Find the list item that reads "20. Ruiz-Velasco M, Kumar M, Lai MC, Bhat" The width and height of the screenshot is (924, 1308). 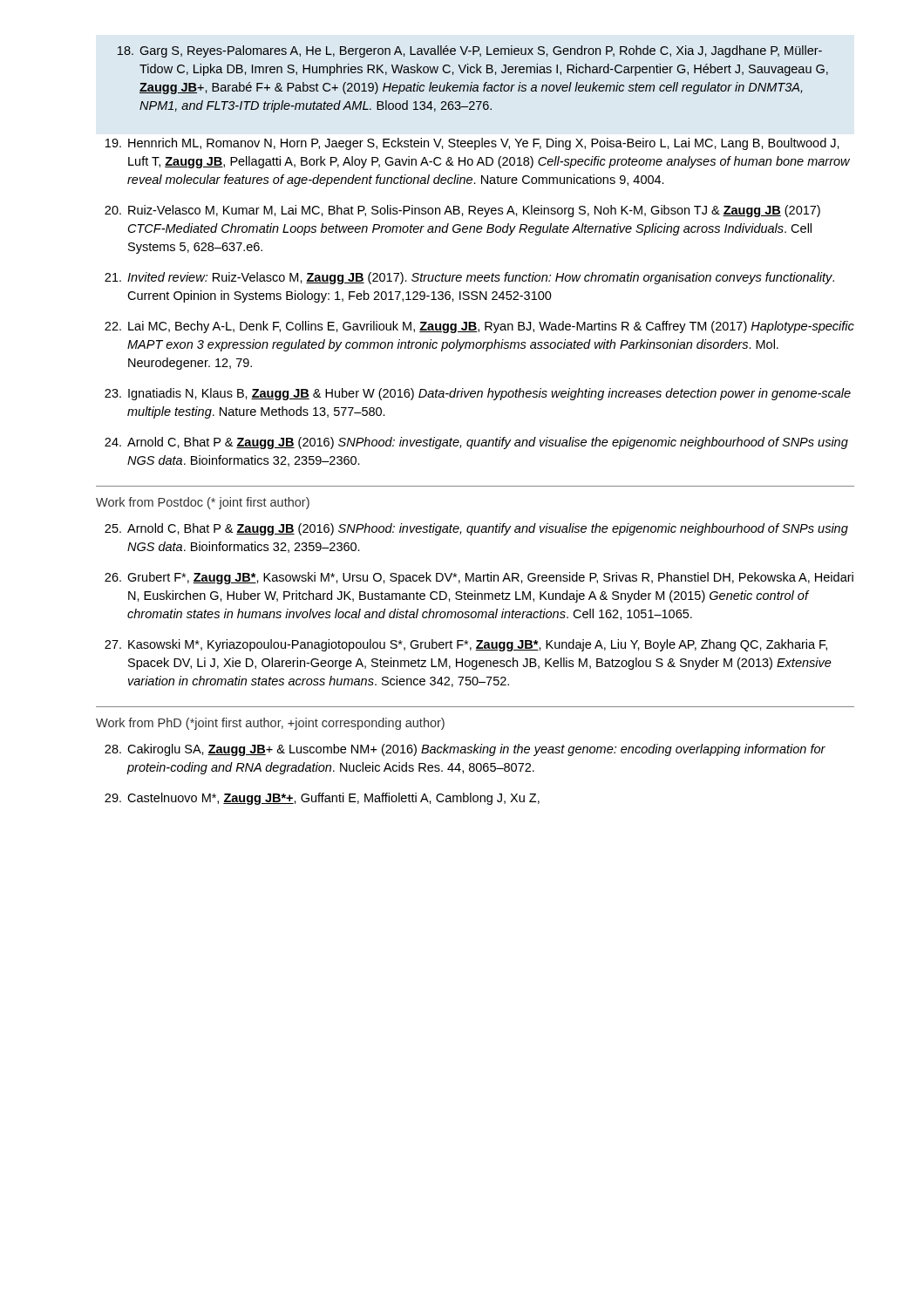475,229
